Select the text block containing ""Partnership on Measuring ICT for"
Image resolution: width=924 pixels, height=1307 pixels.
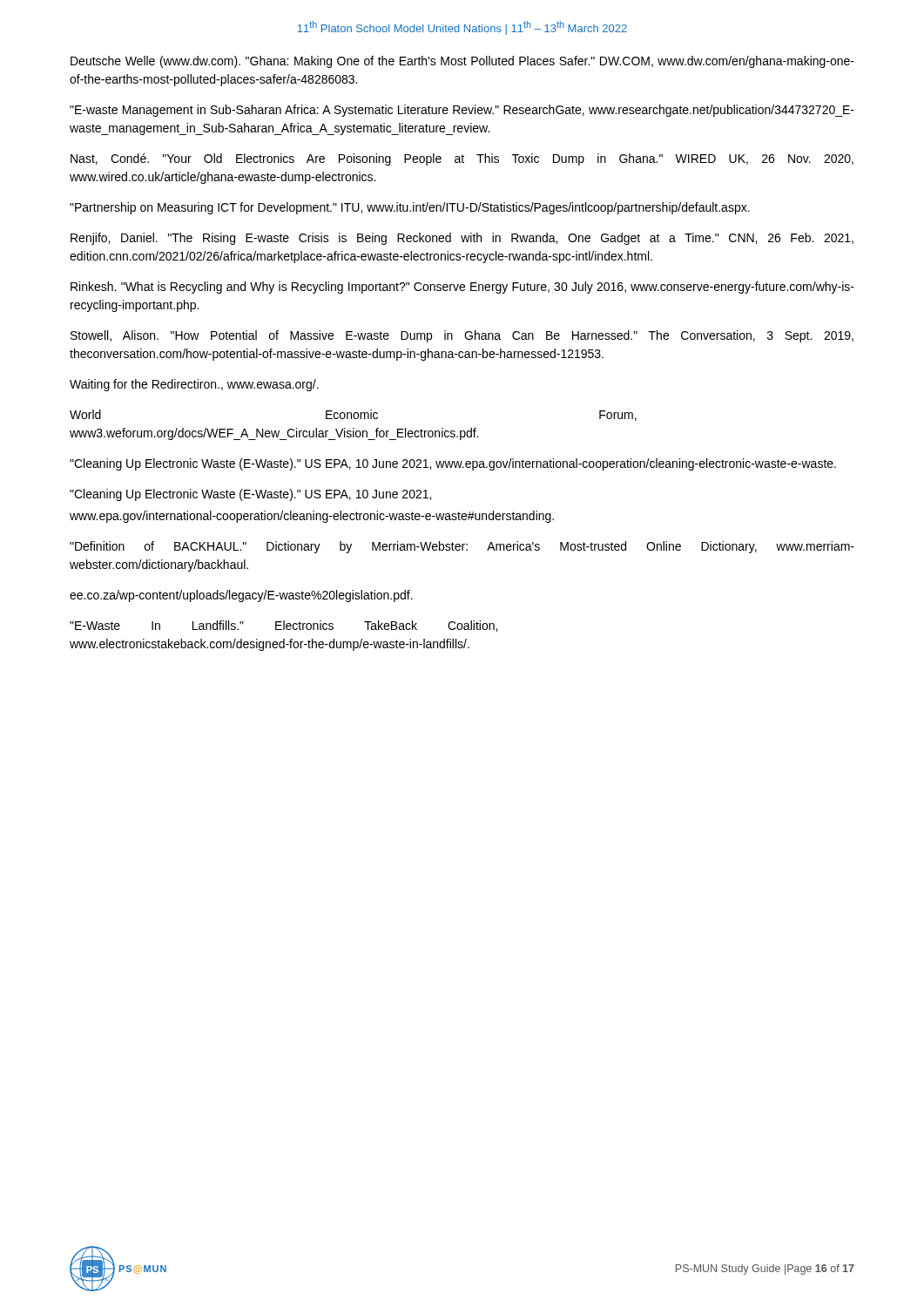click(x=410, y=207)
